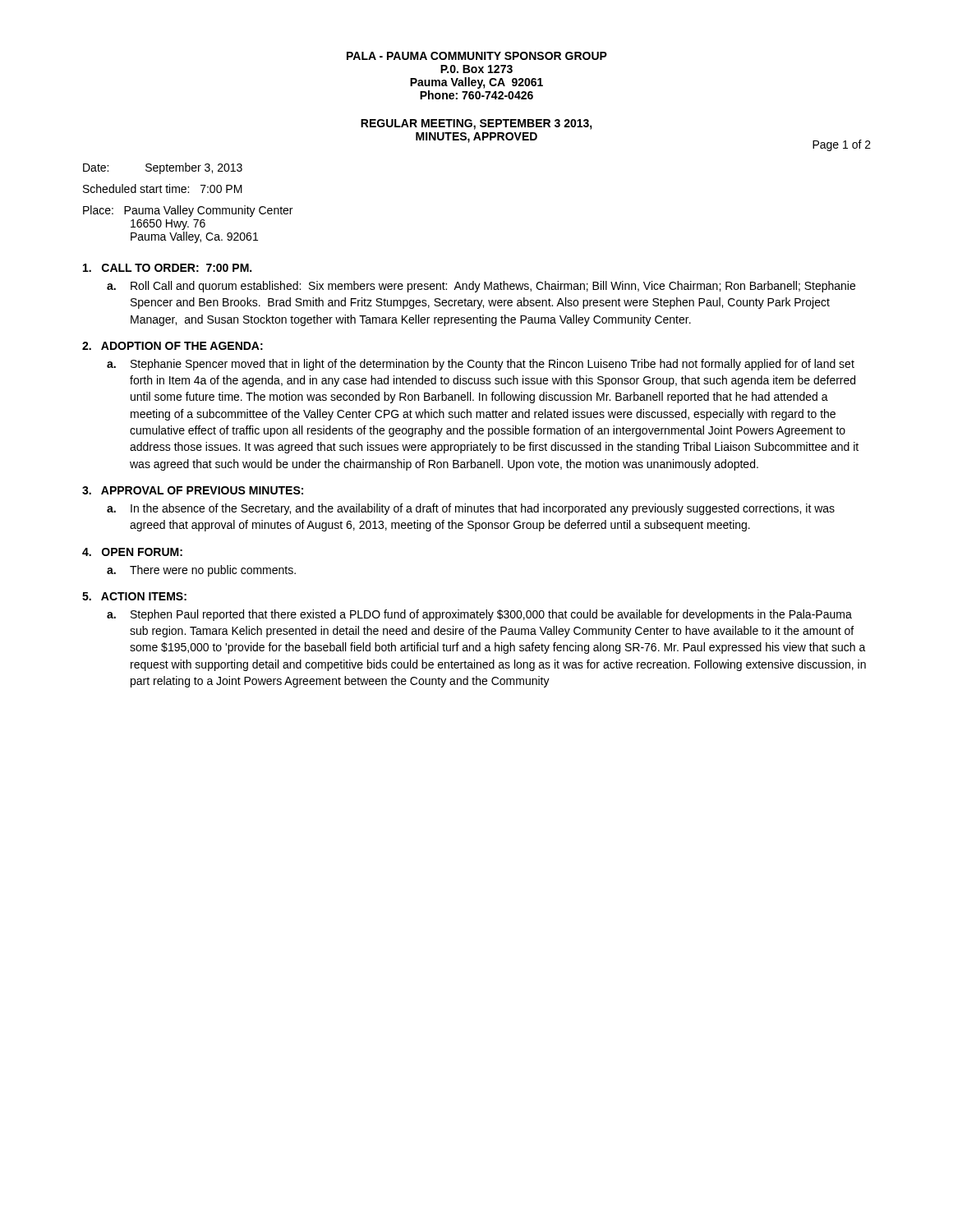
Task: Find the region starting "a. In the absence"
Action: [489, 517]
